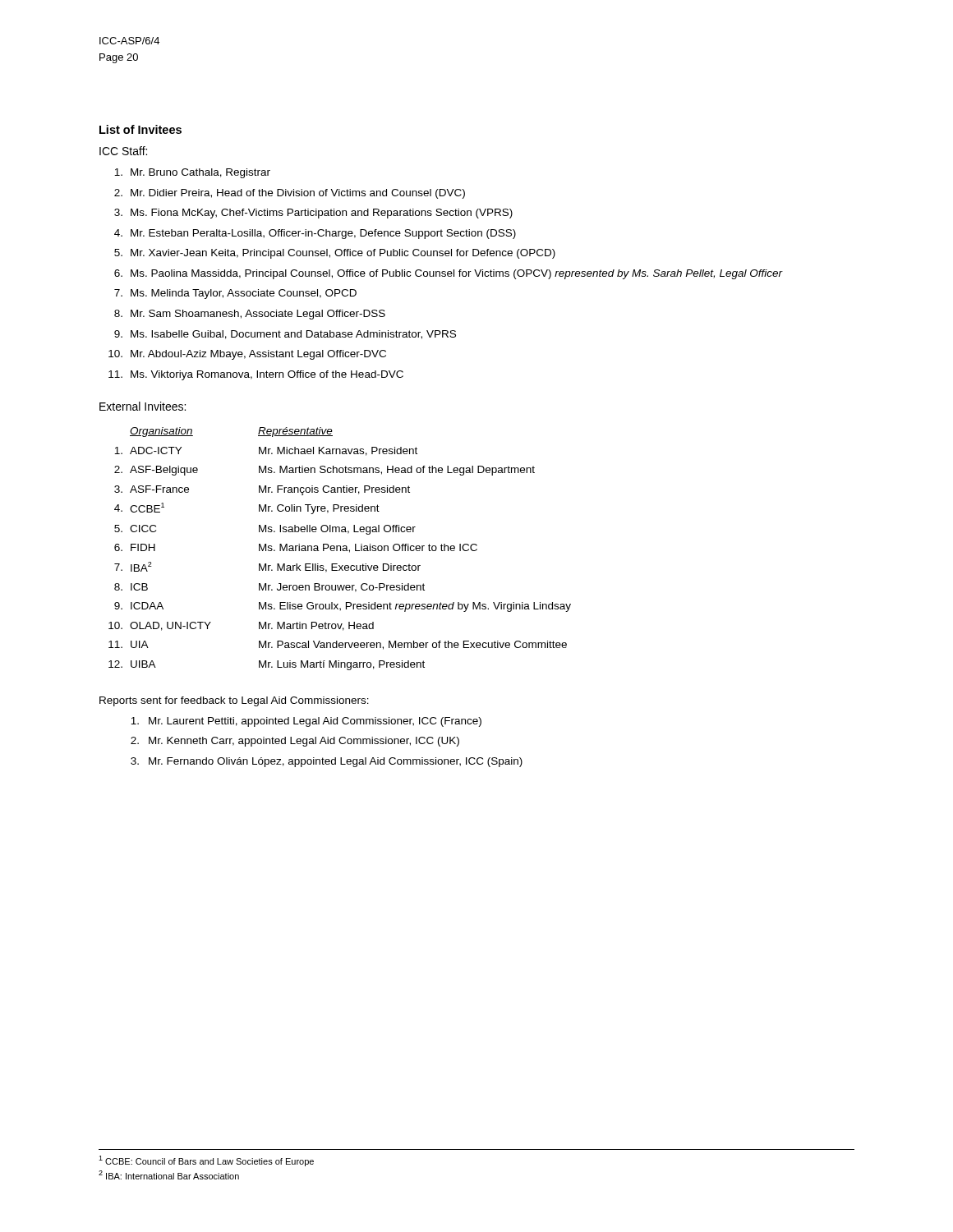Locate the section header that says "List of Invitees"
Viewport: 953px width, 1232px height.
click(x=140, y=130)
